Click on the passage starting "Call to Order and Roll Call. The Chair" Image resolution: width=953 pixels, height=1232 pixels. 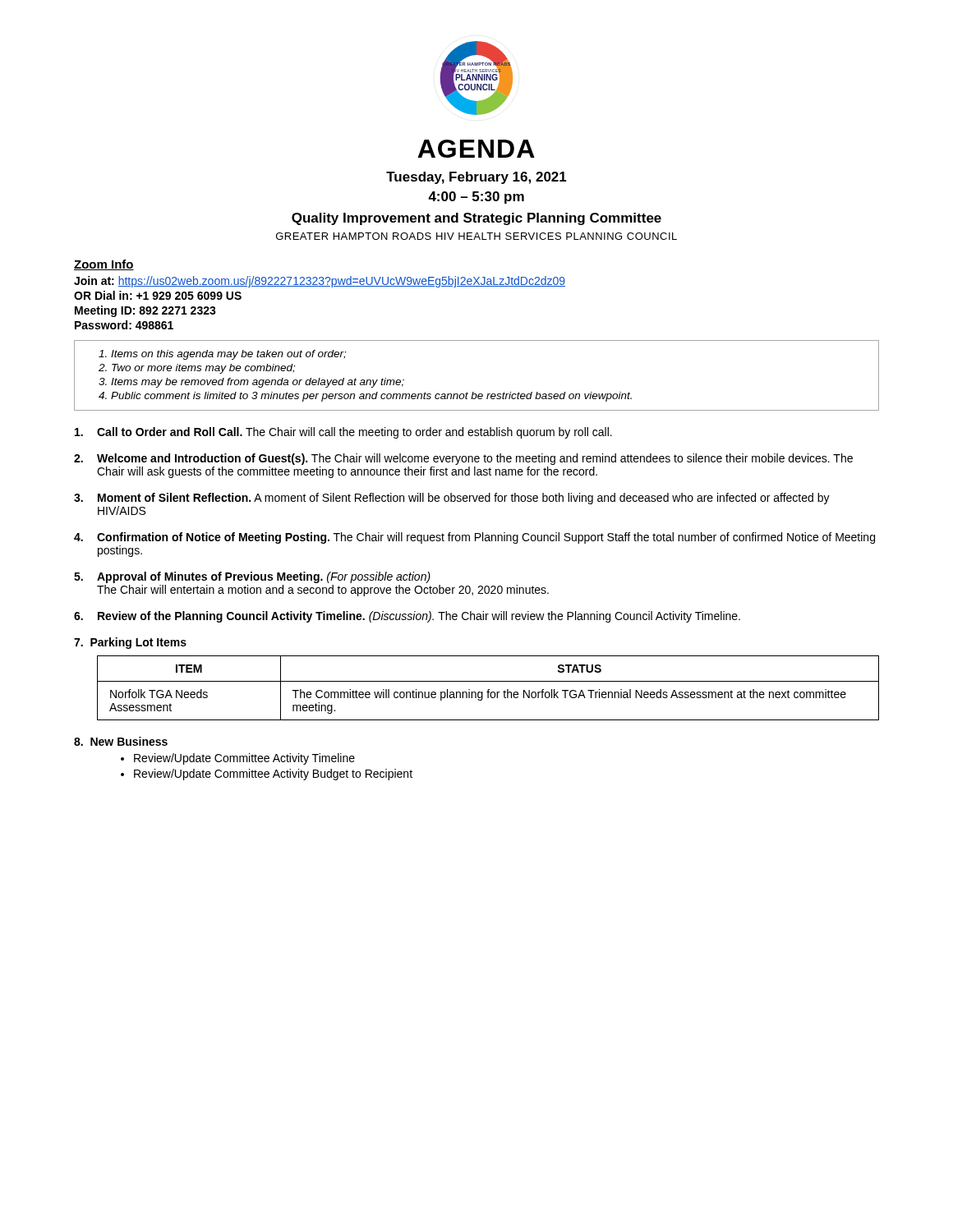coord(343,432)
